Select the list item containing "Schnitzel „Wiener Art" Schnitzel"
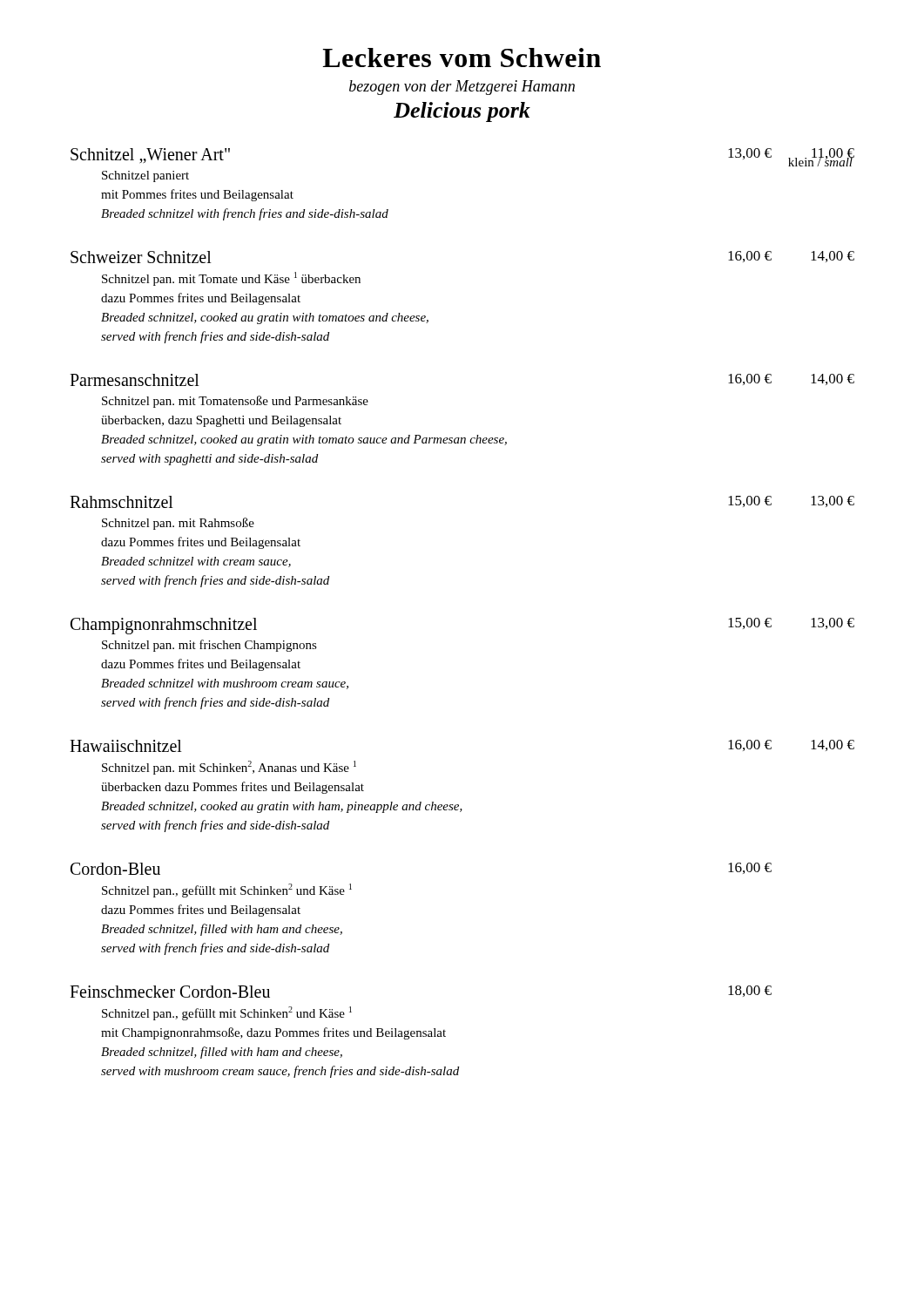924x1307 pixels. click(159, 157)
